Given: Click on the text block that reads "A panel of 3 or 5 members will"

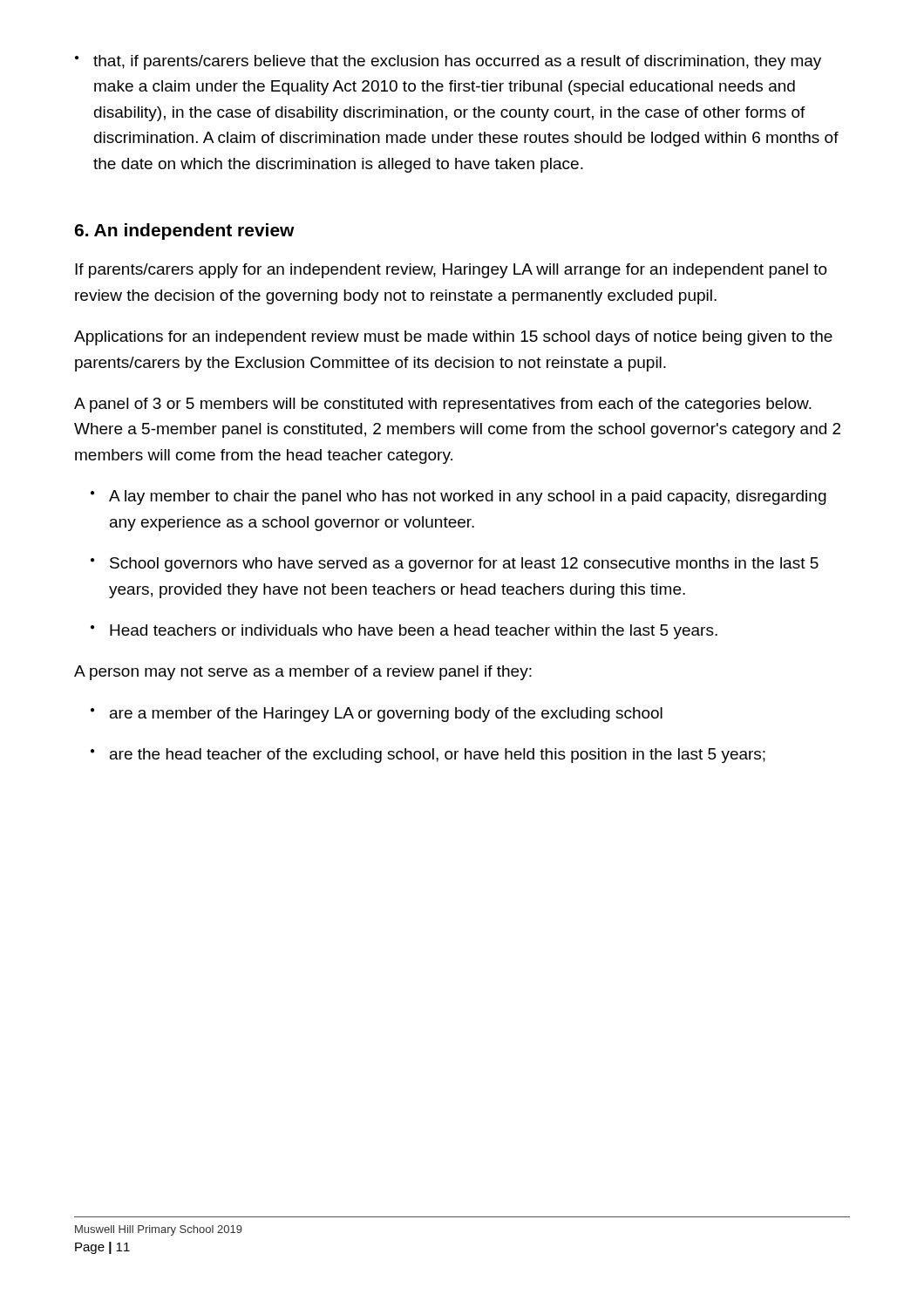Looking at the screenshot, I should 458,429.
